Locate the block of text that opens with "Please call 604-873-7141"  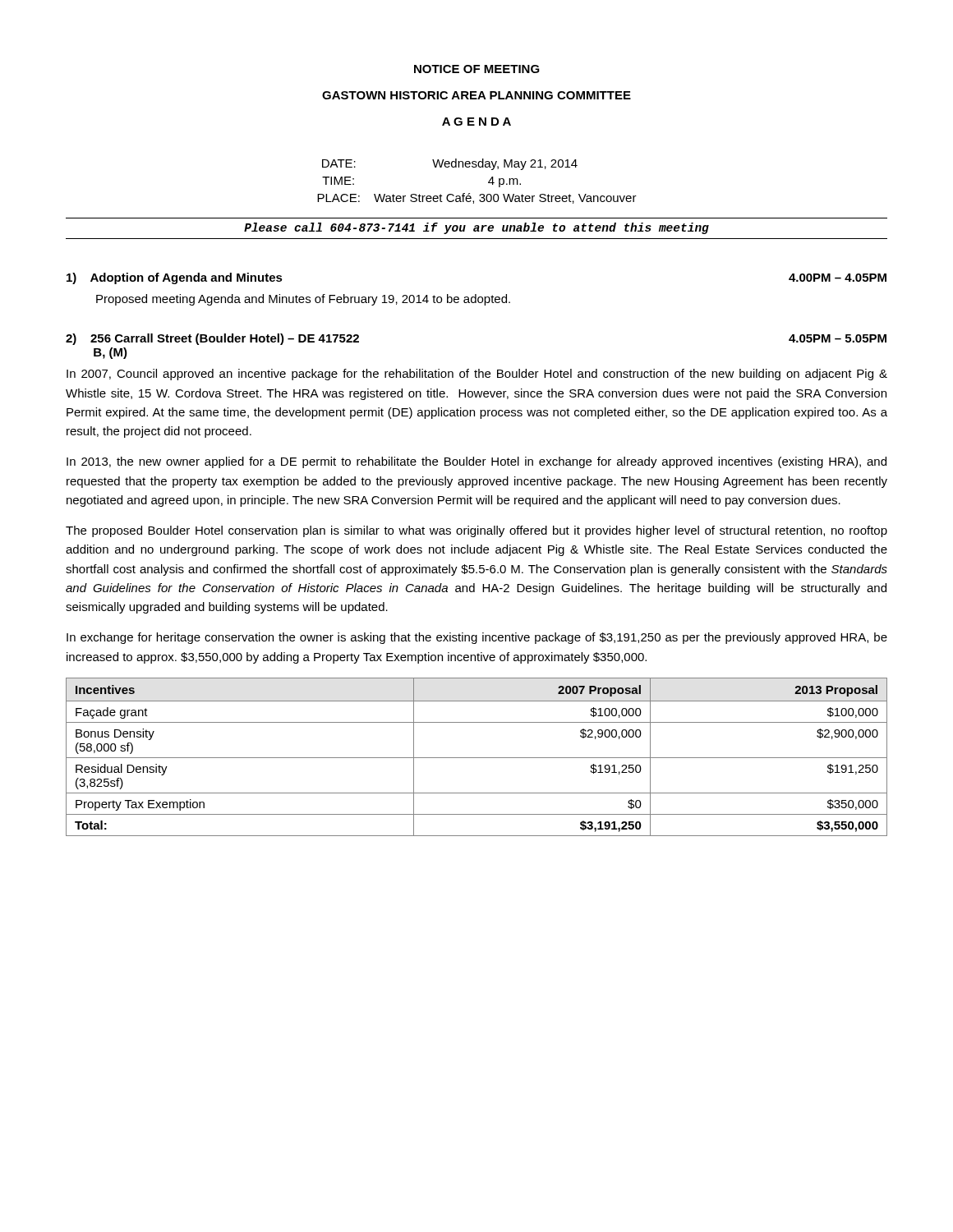(x=476, y=228)
